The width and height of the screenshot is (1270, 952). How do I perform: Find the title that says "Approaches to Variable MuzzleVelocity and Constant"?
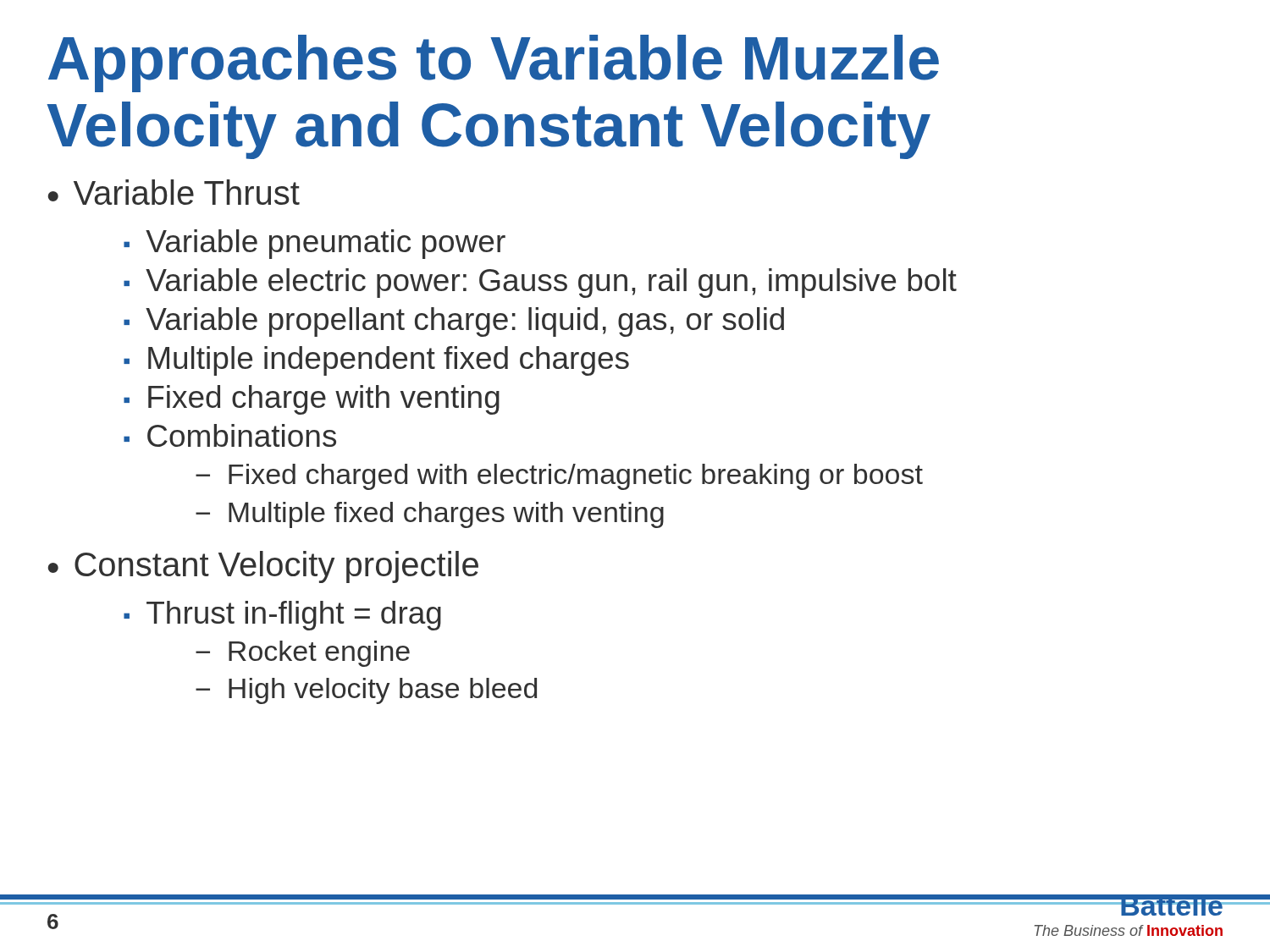(x=494, y=92)
